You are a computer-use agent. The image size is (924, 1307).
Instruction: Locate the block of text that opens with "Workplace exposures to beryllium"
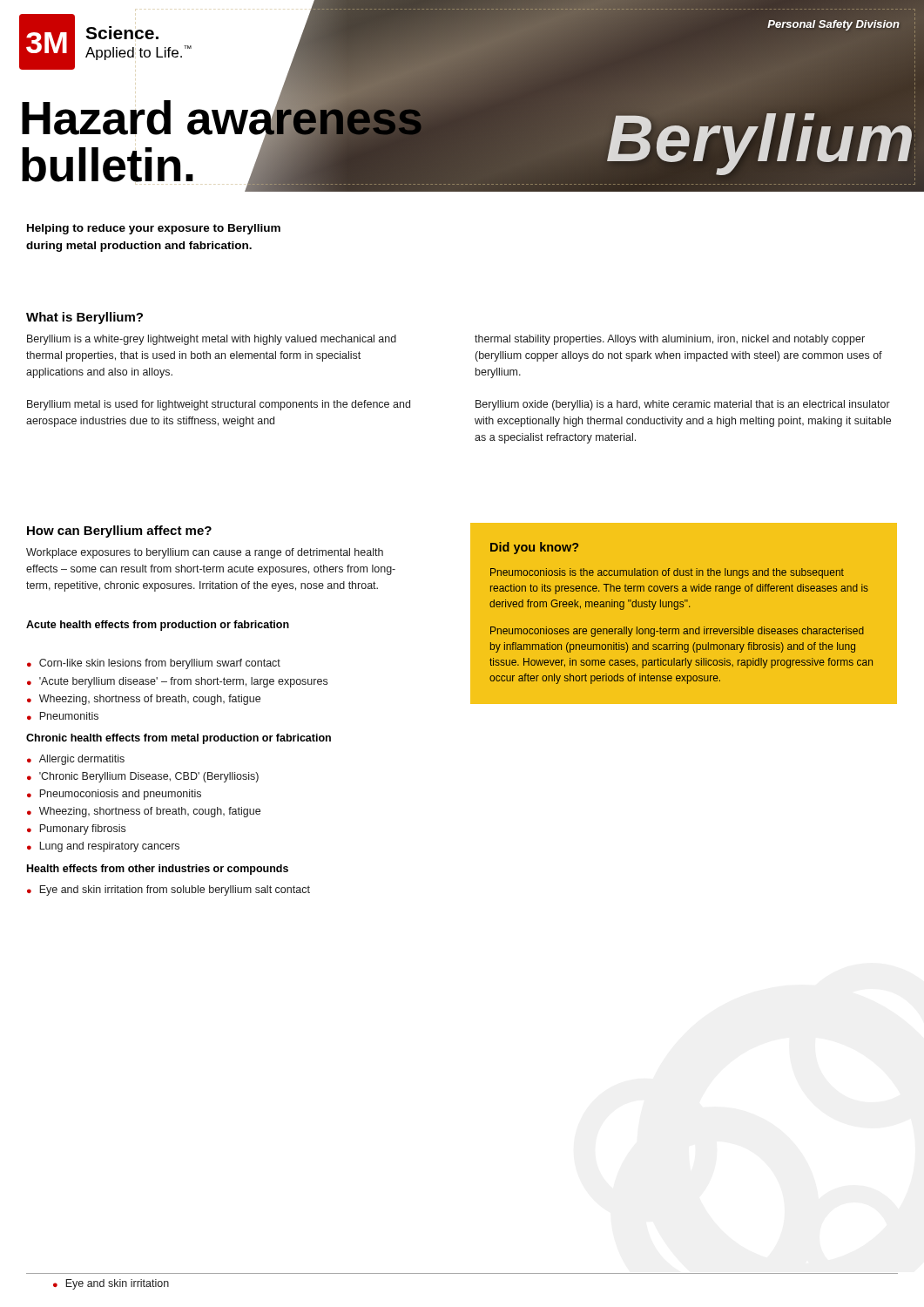click(211, 569)
